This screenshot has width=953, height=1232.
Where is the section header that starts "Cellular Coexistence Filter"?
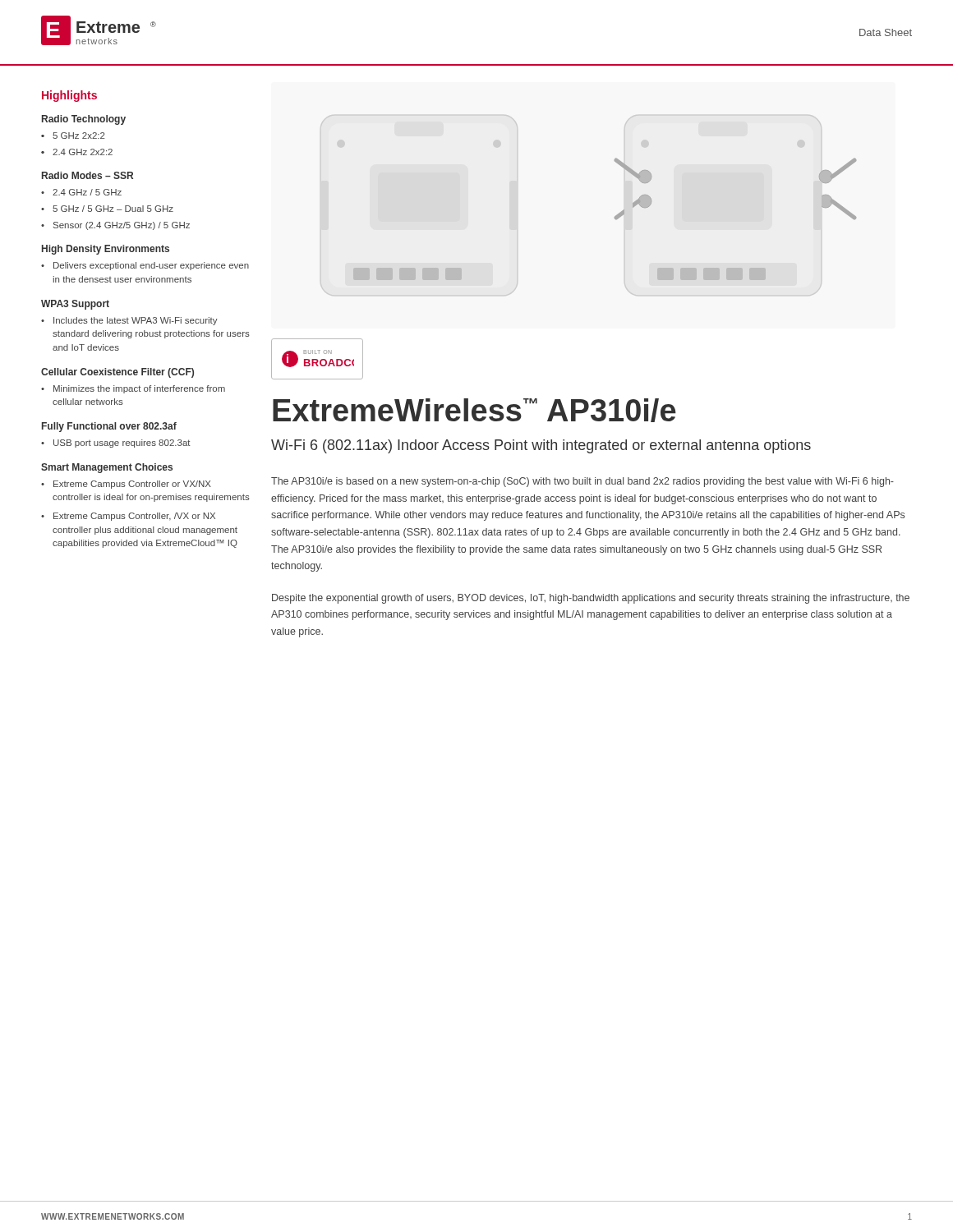pyautogui.click(x=118, y=372)
